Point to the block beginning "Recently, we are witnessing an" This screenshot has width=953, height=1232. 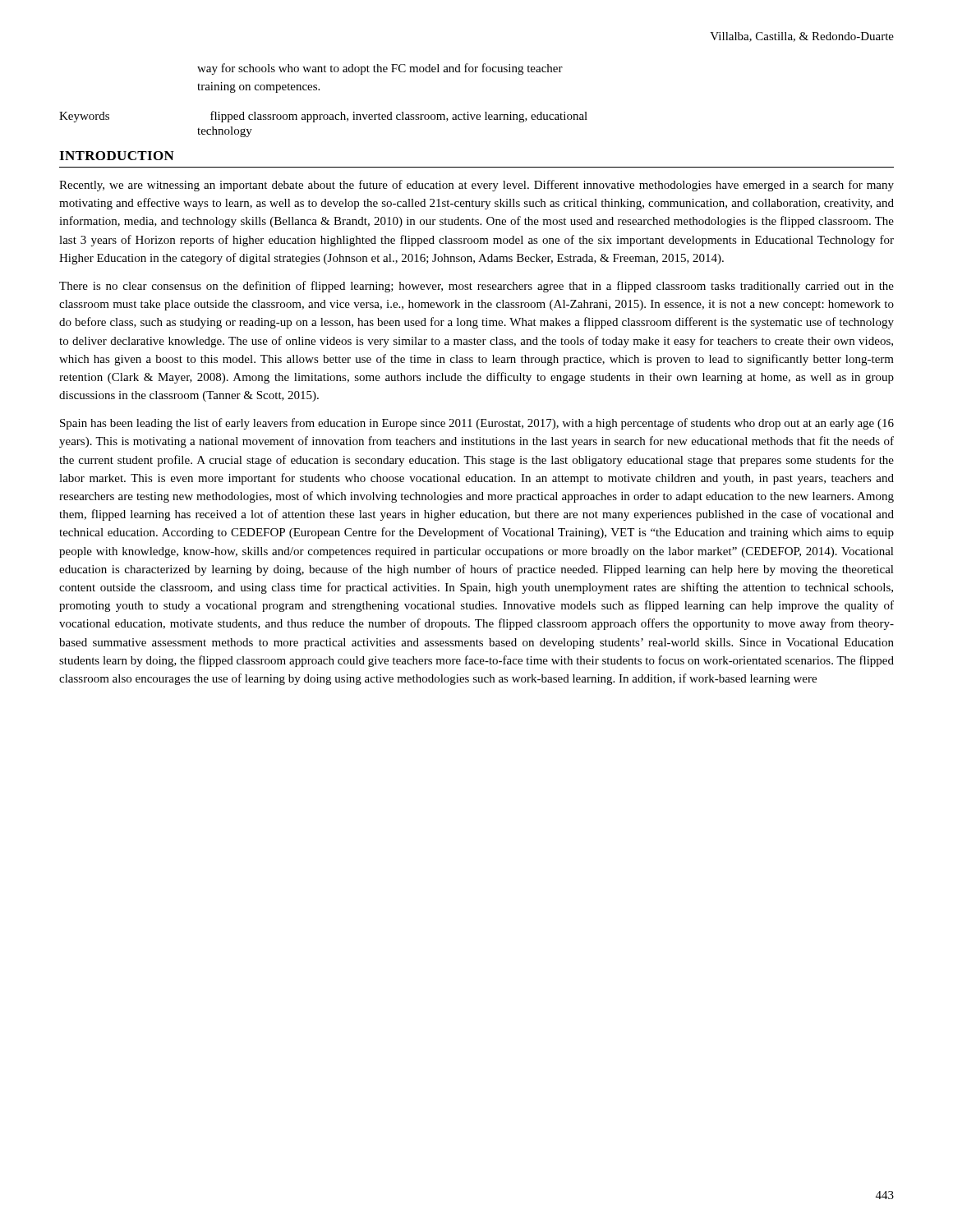coord(476,221)
